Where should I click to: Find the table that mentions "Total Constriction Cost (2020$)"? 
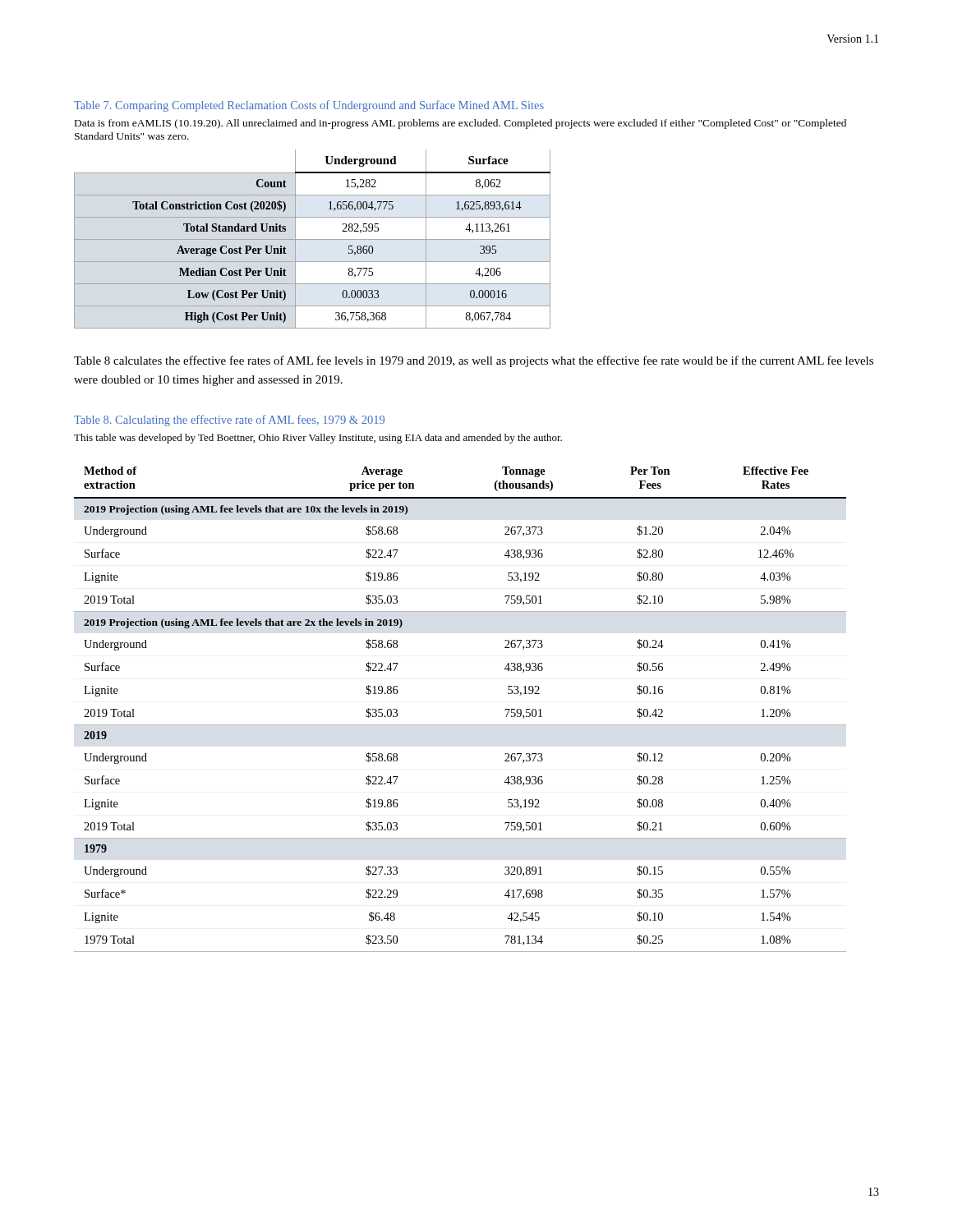point(476,239)
